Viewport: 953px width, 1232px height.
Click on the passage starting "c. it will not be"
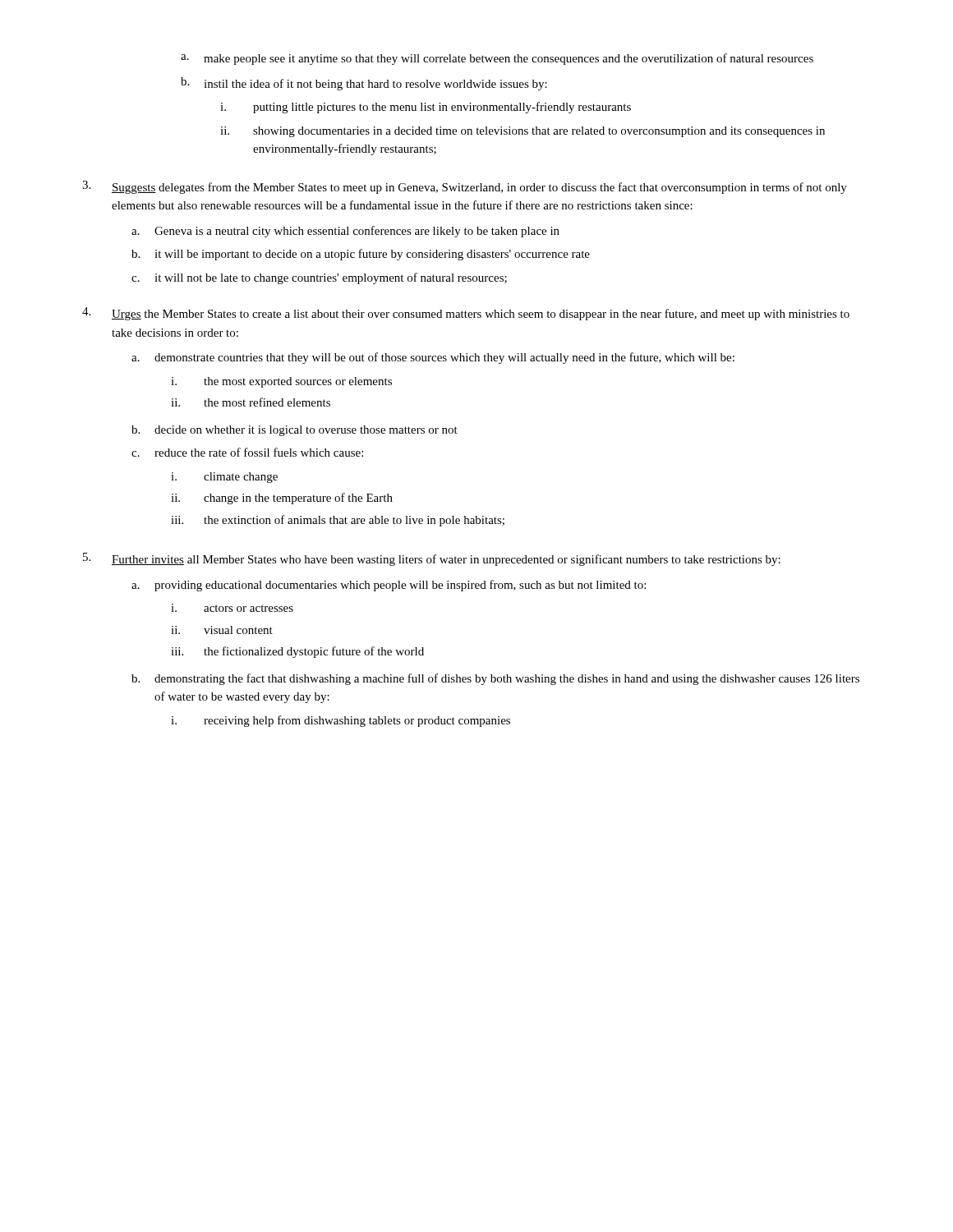pos(501,277)
